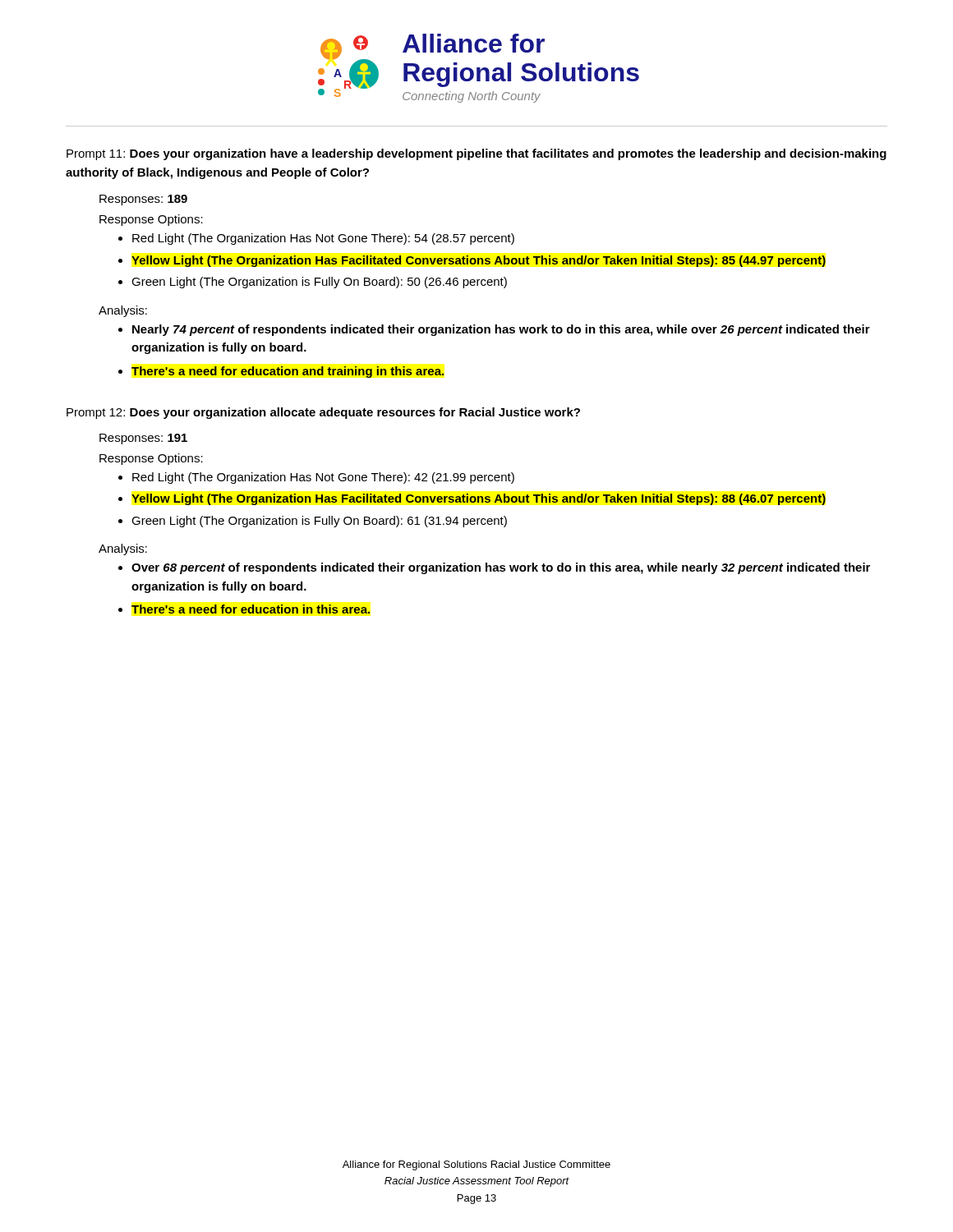Navigate to the region starting "Prompt 12: Does your organization allocate"
This screenshot has width=953, height=1232.
323,412
